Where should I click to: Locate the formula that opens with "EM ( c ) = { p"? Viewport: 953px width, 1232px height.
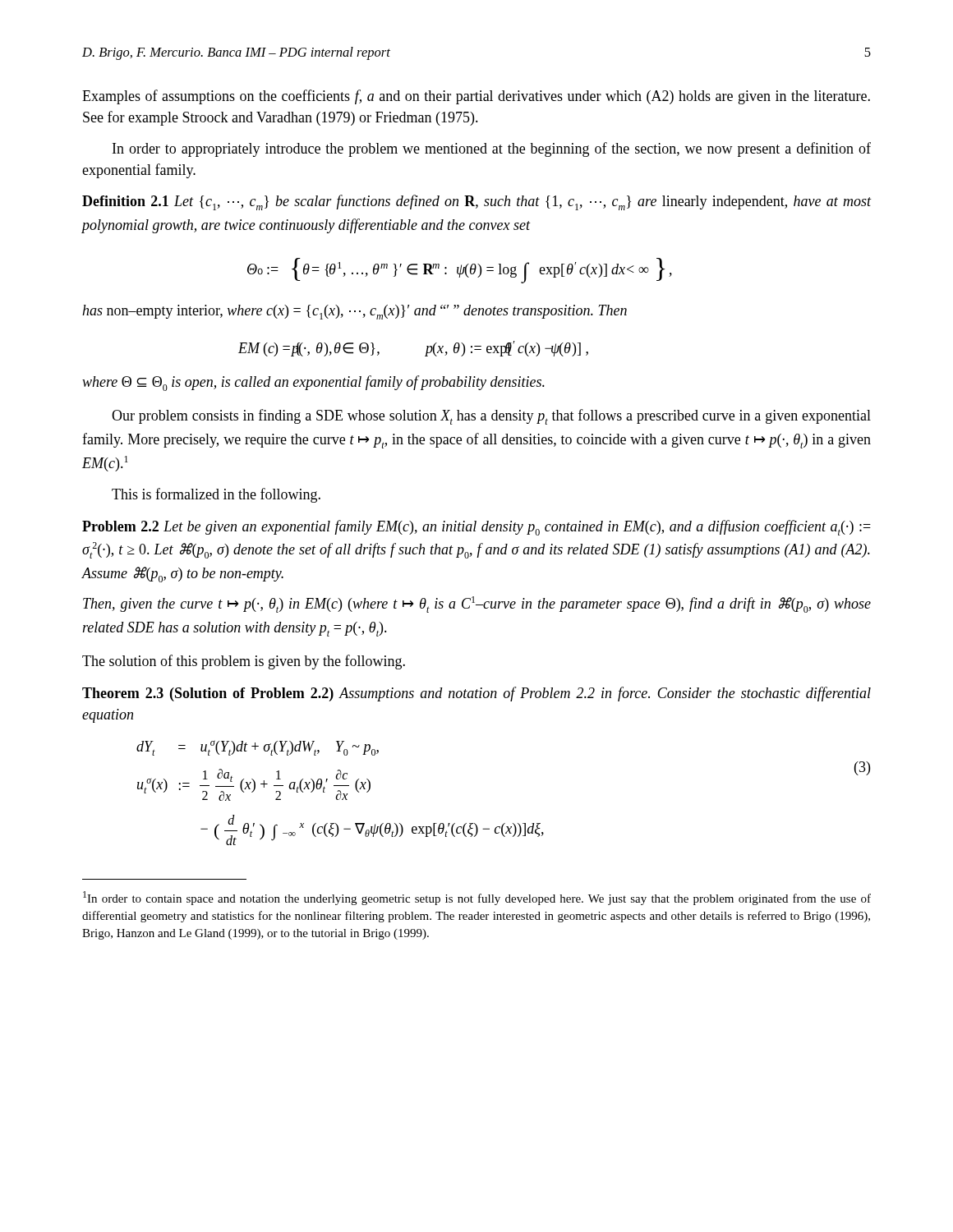476,349
